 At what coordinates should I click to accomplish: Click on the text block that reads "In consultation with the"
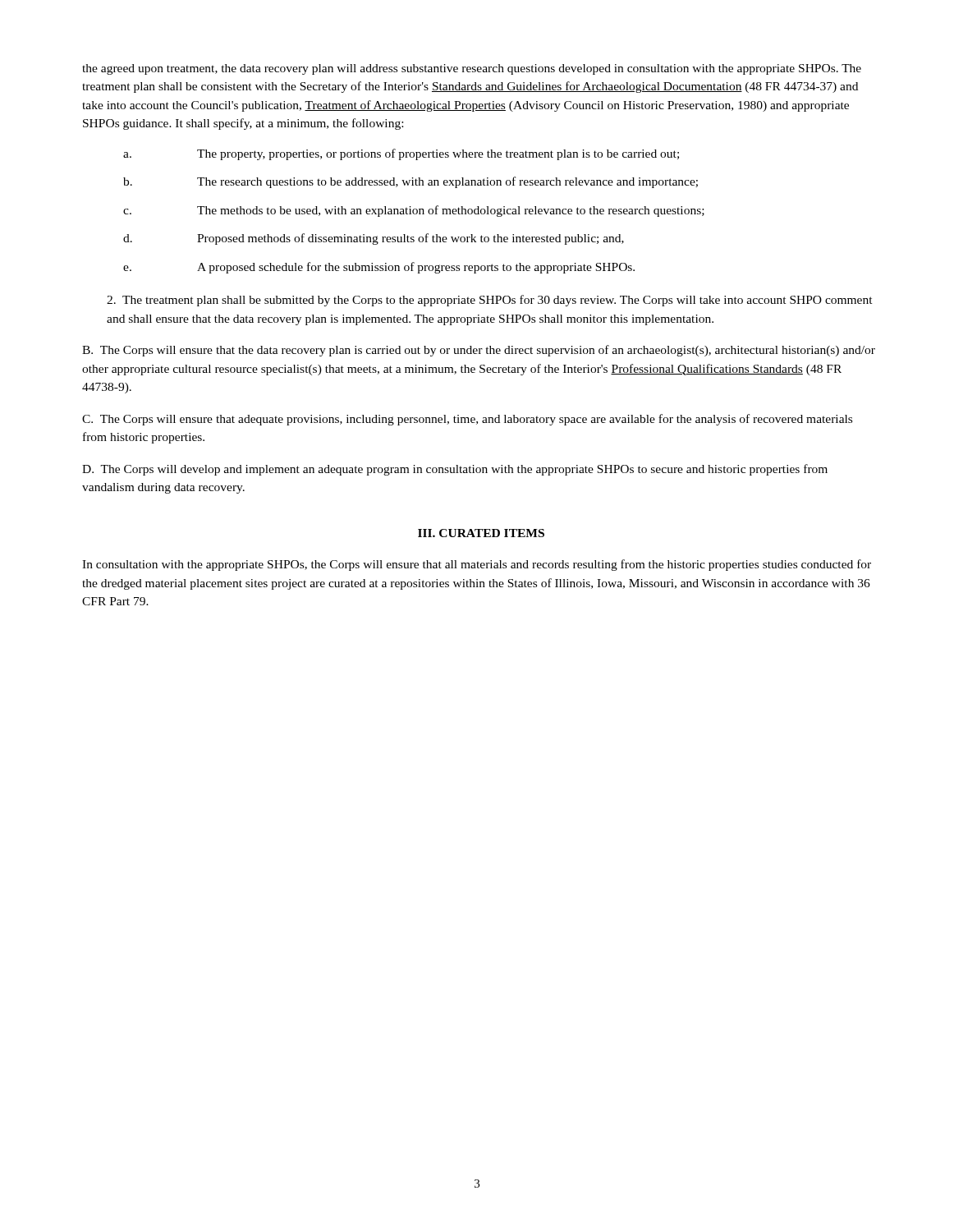(477, 583)
